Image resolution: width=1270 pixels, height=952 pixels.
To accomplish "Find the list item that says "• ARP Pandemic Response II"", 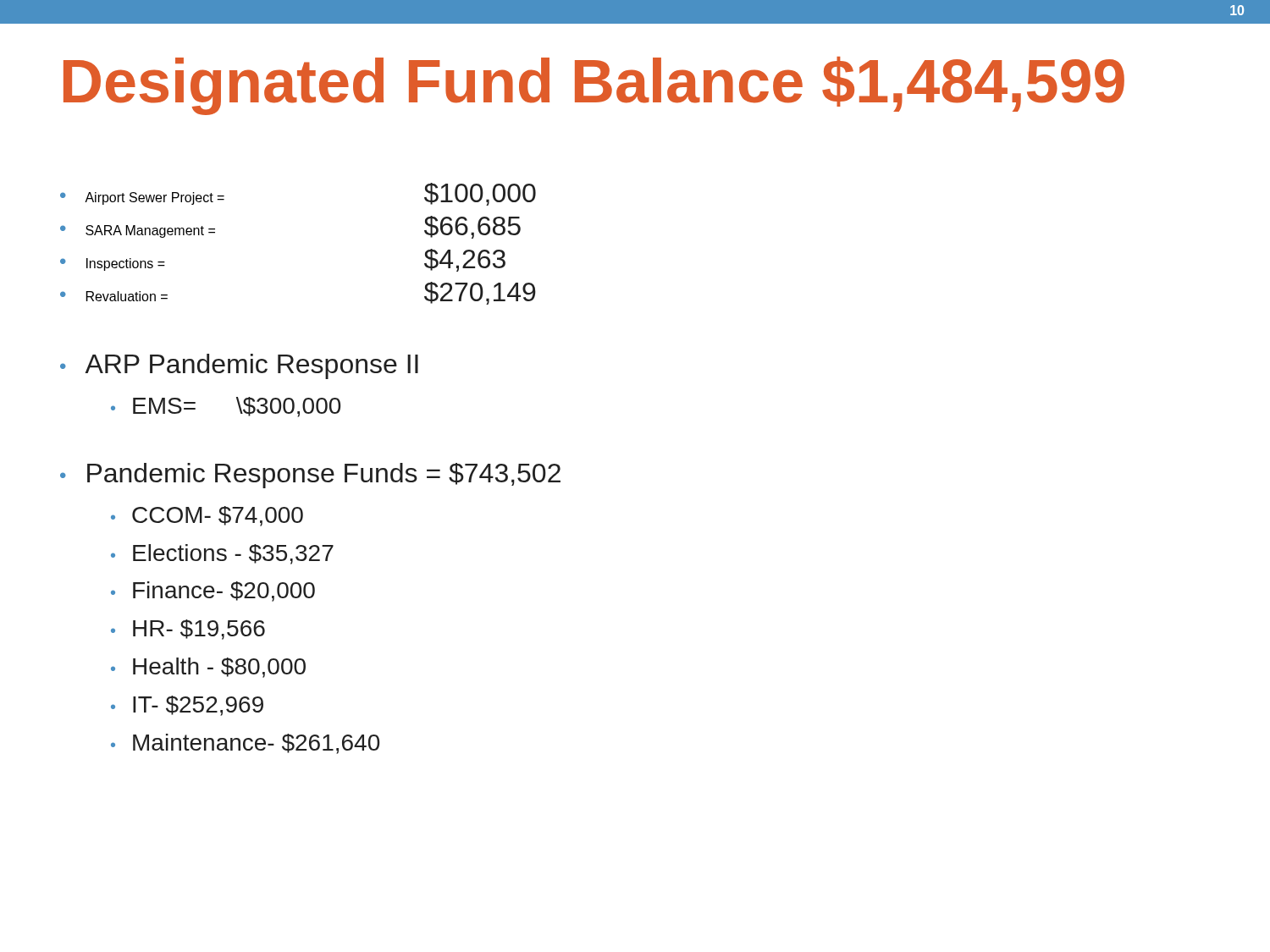I will tap(240, 364).
